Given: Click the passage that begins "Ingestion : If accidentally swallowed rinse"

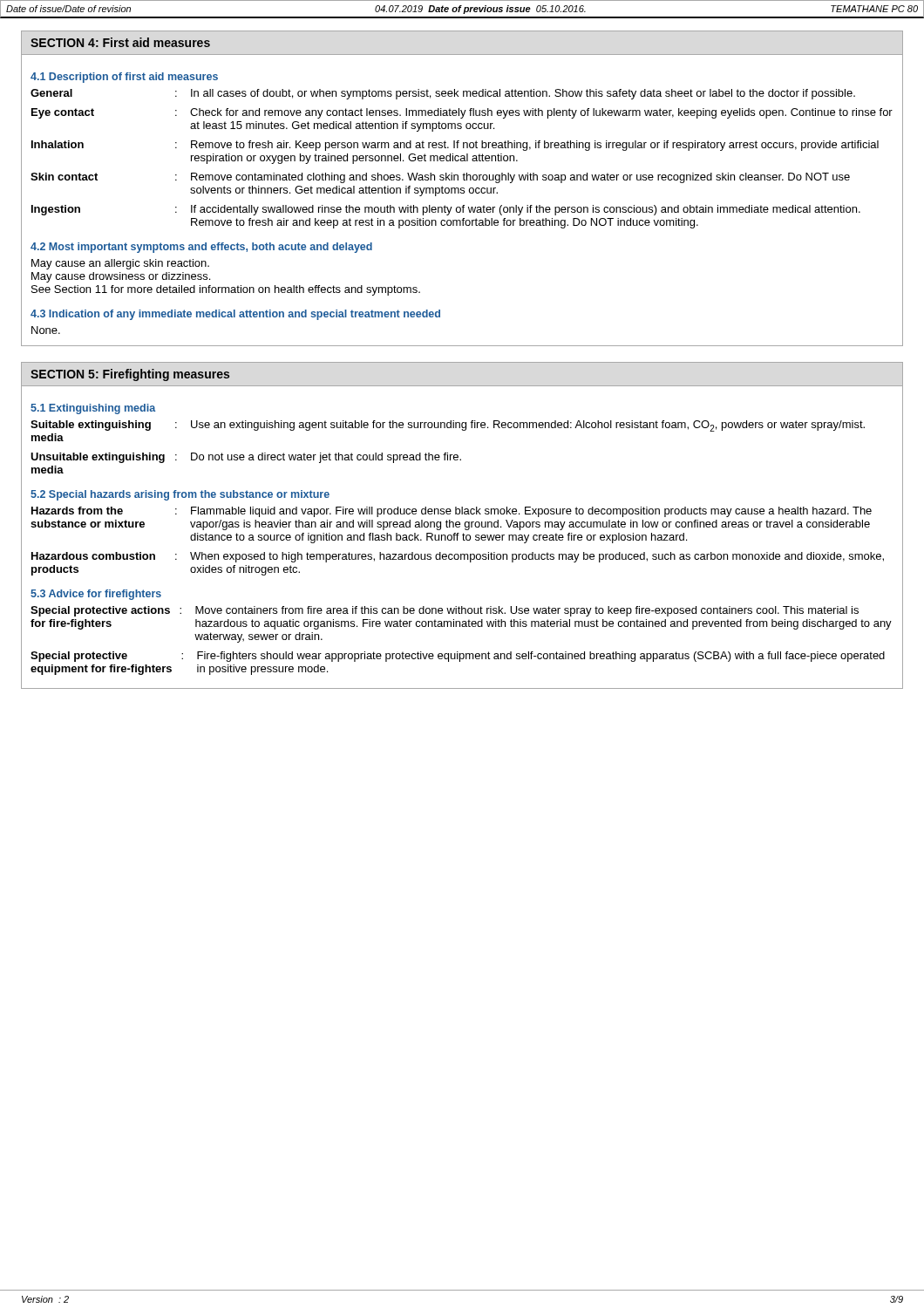Looking at the screenshot, I should coord(462,215).
